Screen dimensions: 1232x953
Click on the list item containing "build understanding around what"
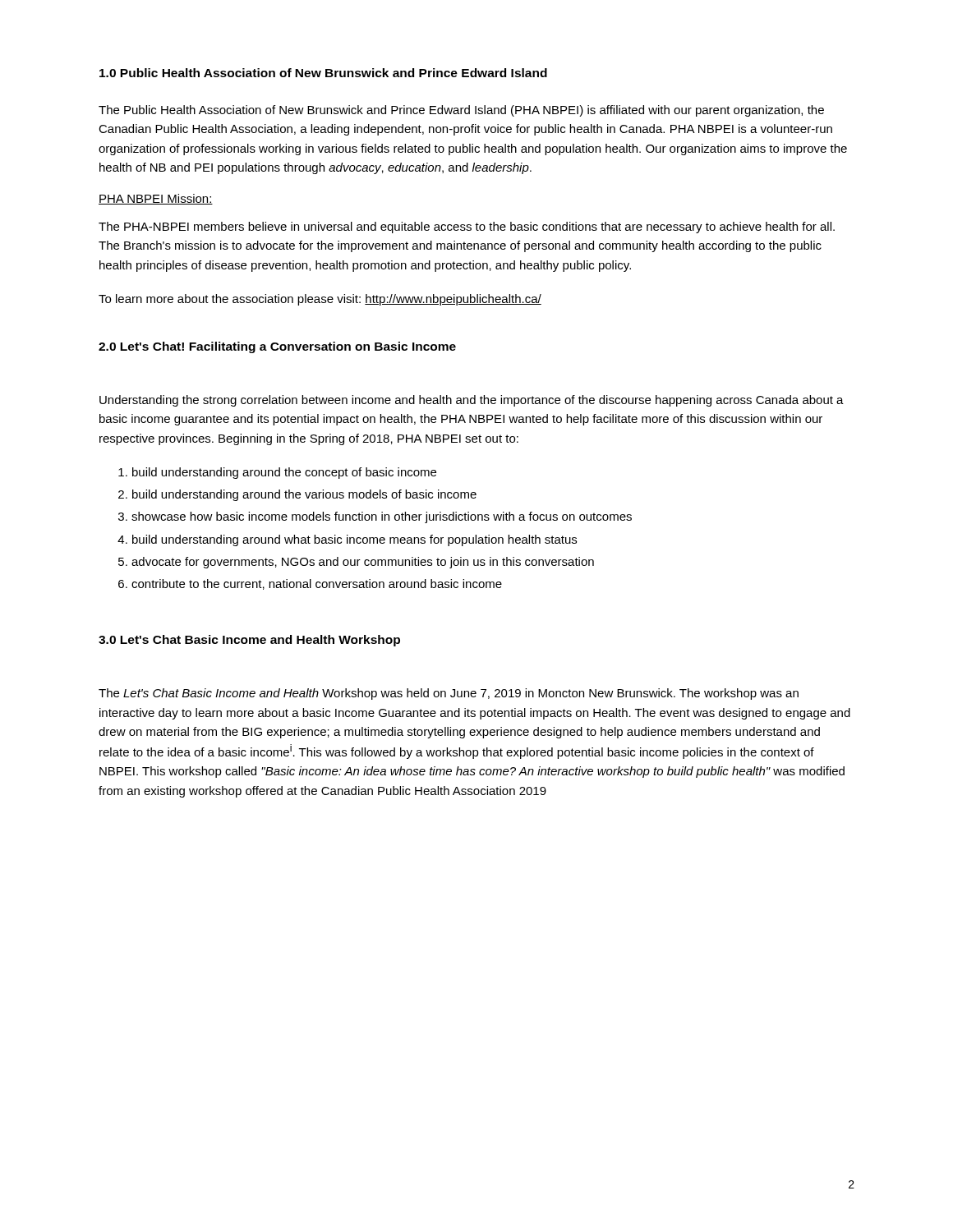coord(354,539)
